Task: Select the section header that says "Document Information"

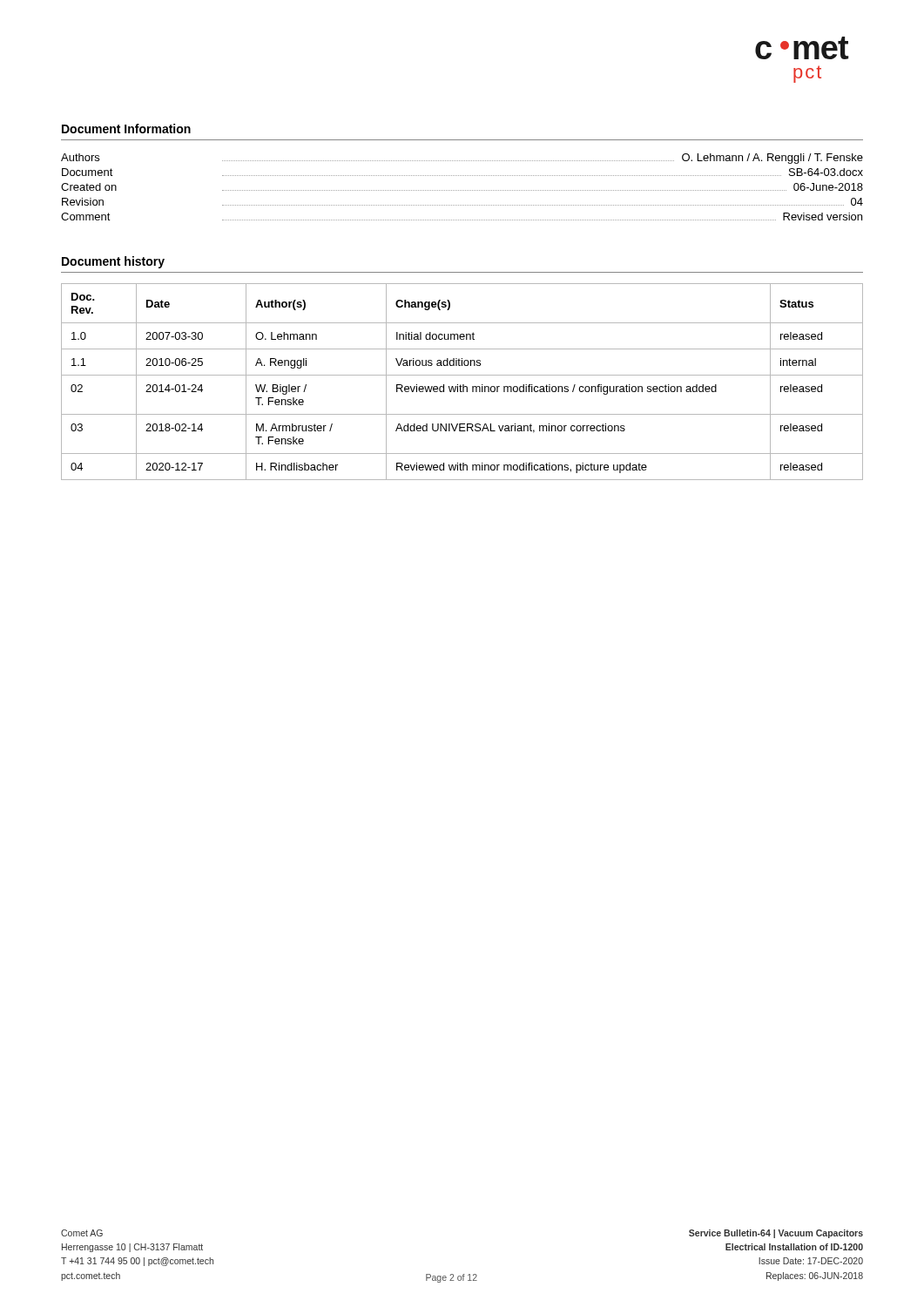Action: [126, 129]
